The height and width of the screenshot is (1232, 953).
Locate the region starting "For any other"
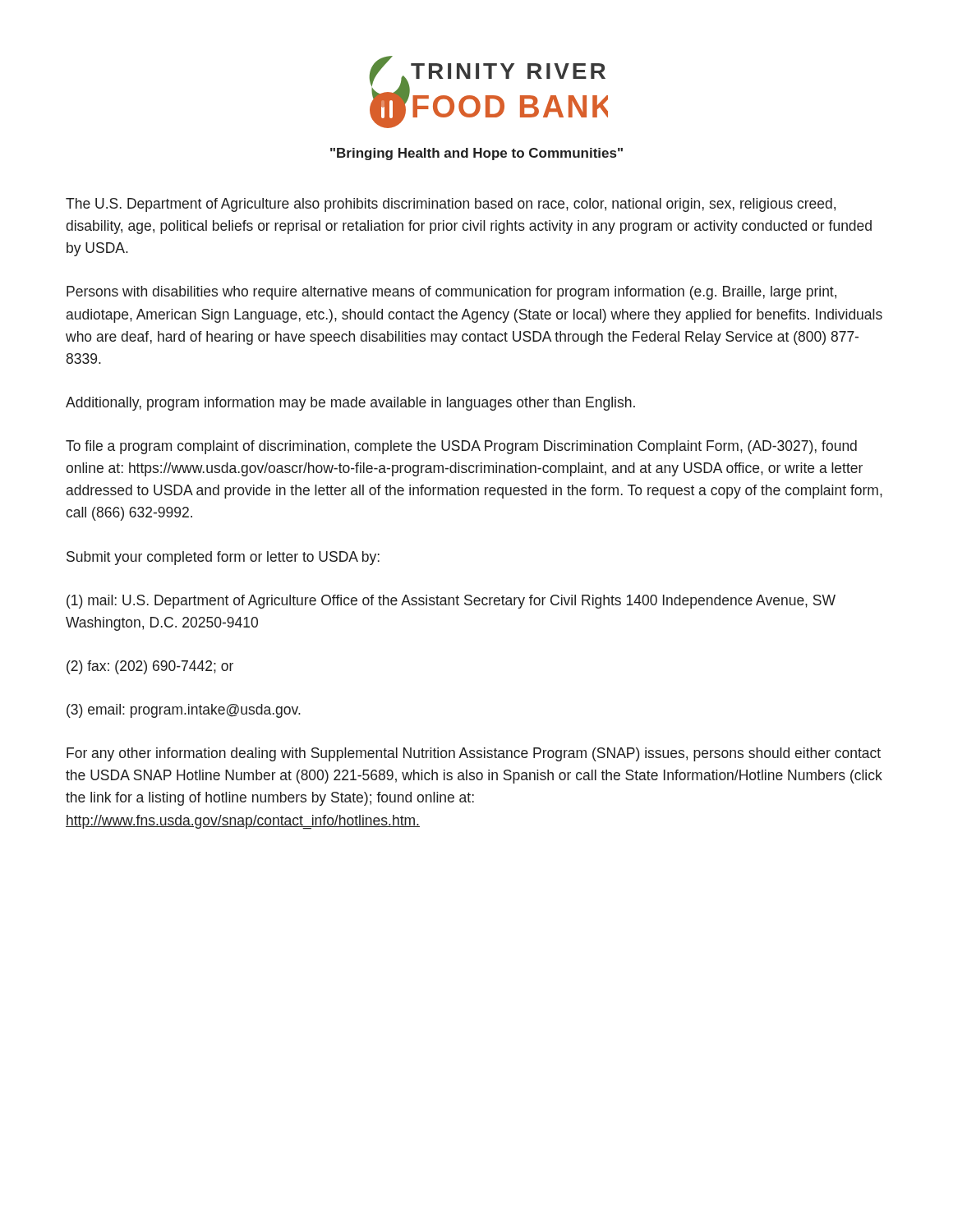click(474, 787)
